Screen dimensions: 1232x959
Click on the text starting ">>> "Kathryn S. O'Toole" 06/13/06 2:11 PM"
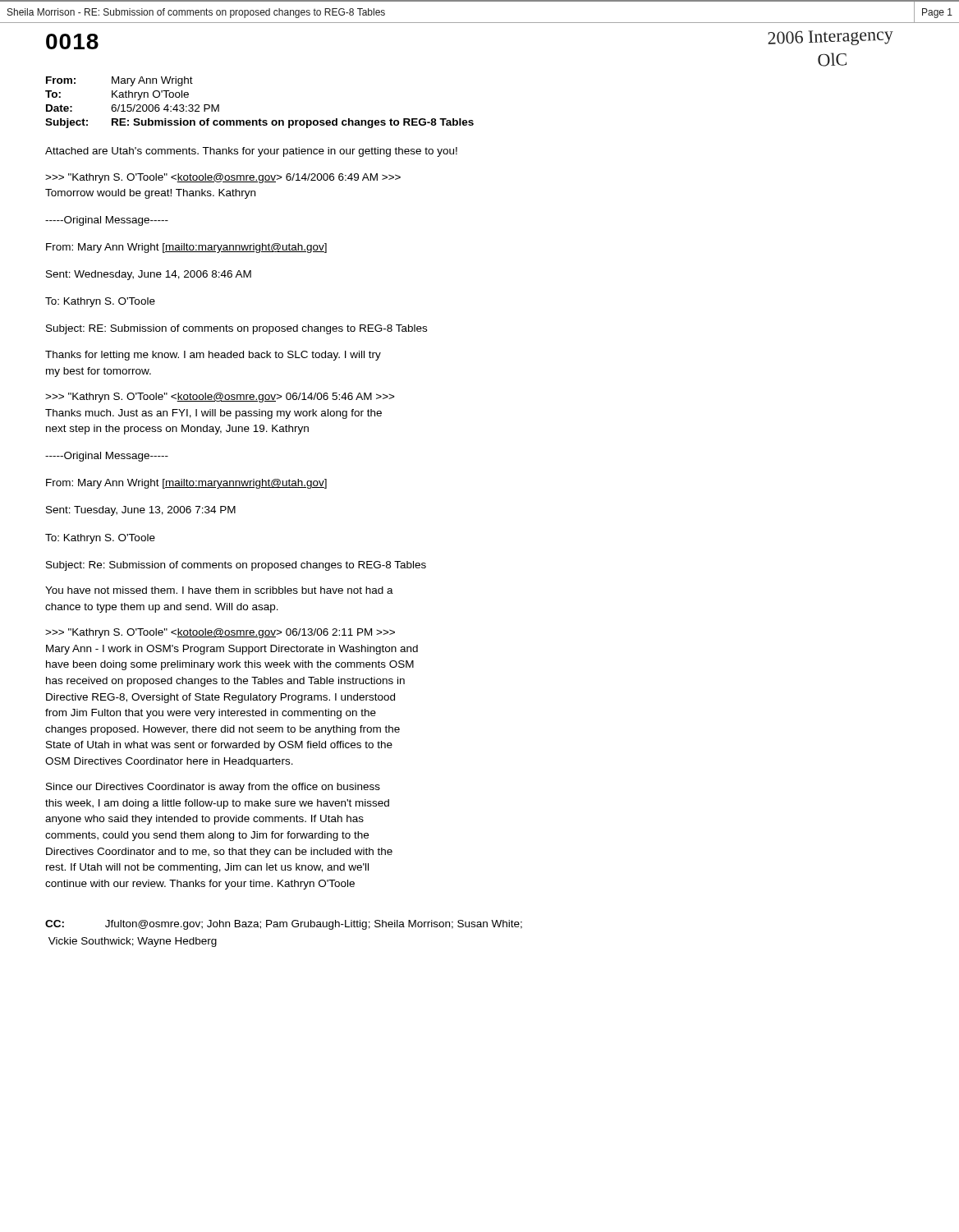pyautogui.click(x=220, y=633)
